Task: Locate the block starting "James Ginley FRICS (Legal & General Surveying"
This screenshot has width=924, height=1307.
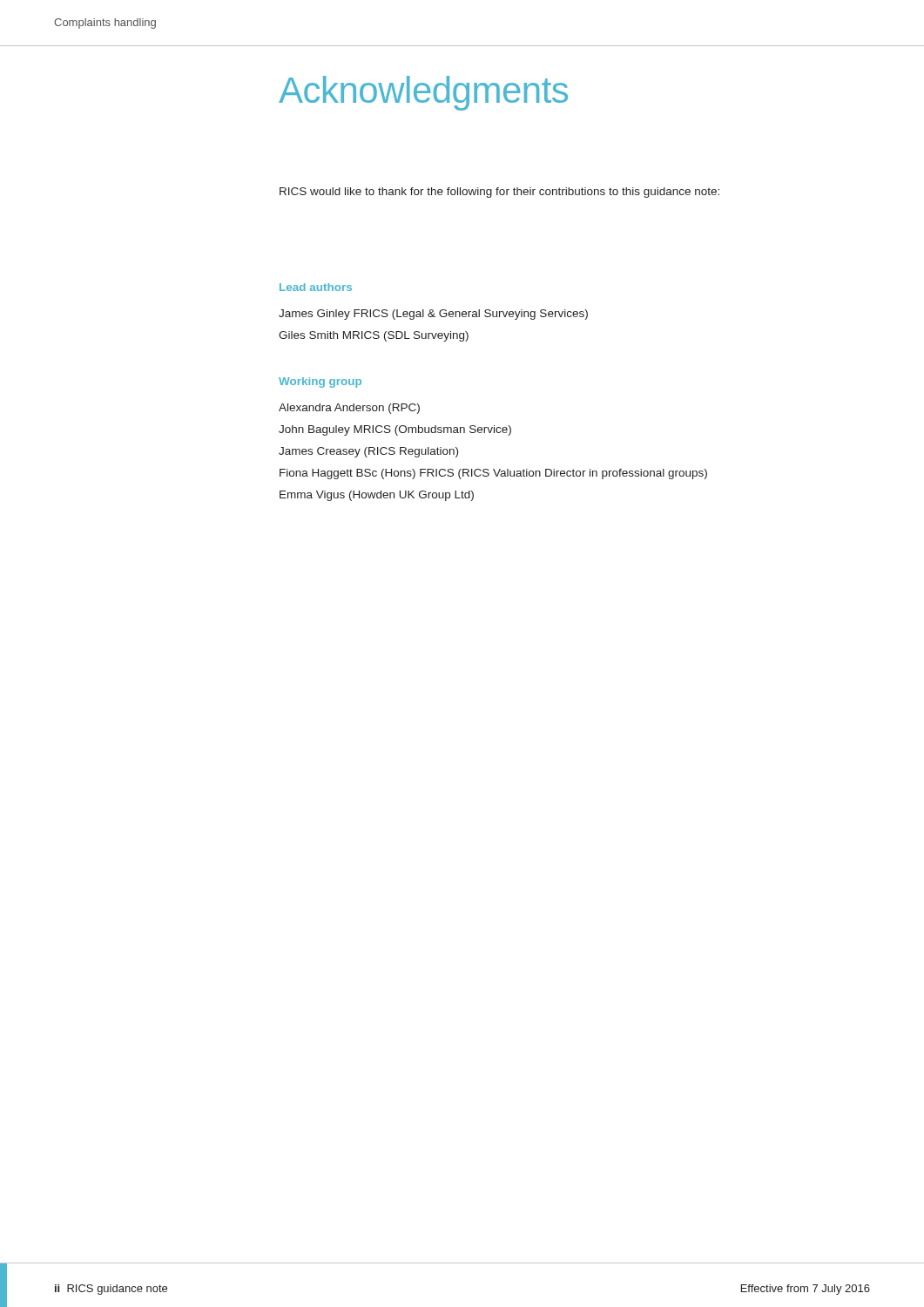Action: tap(434, 324)
